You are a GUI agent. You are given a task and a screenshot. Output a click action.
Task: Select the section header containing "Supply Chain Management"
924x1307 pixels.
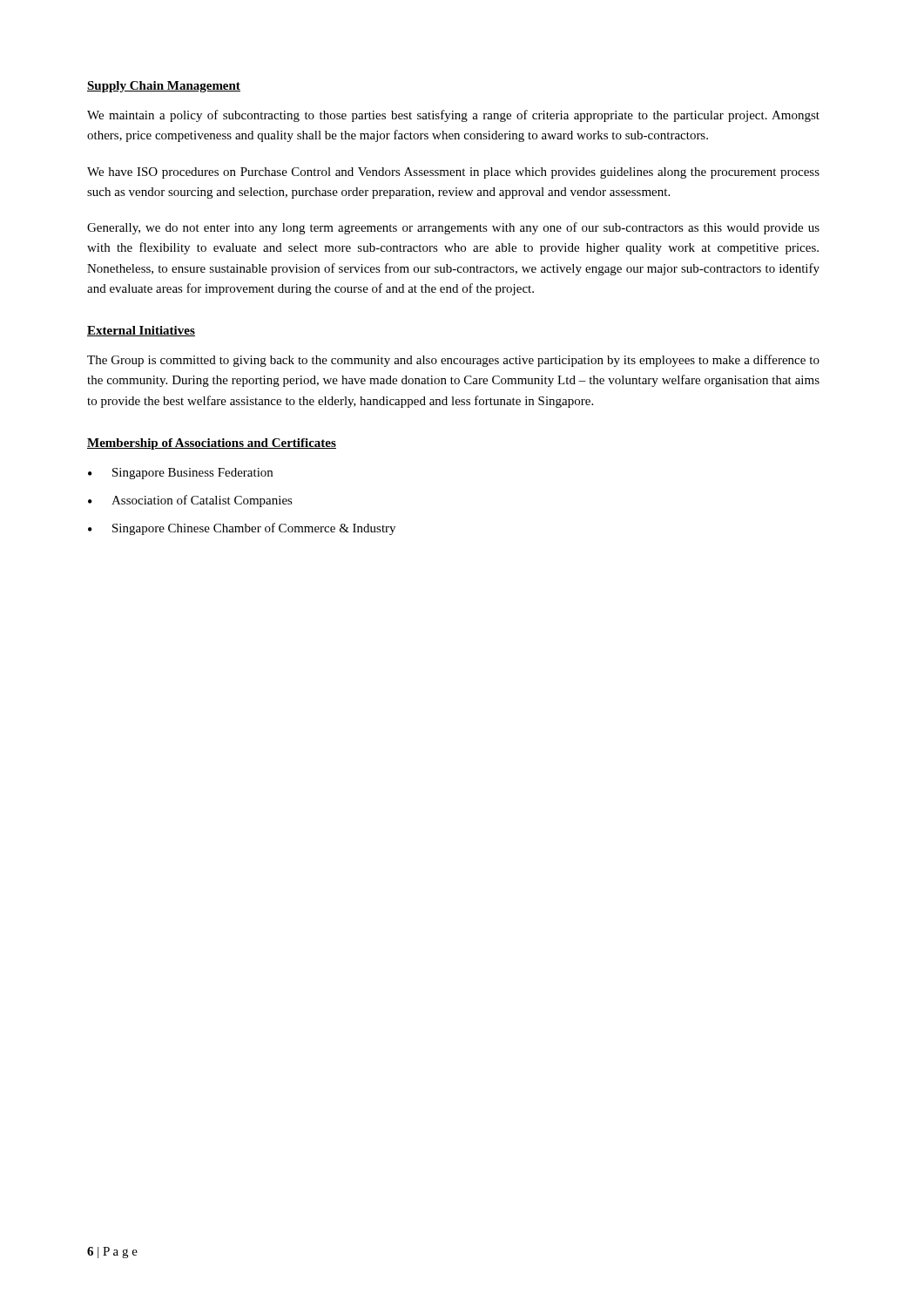point(164,85)
